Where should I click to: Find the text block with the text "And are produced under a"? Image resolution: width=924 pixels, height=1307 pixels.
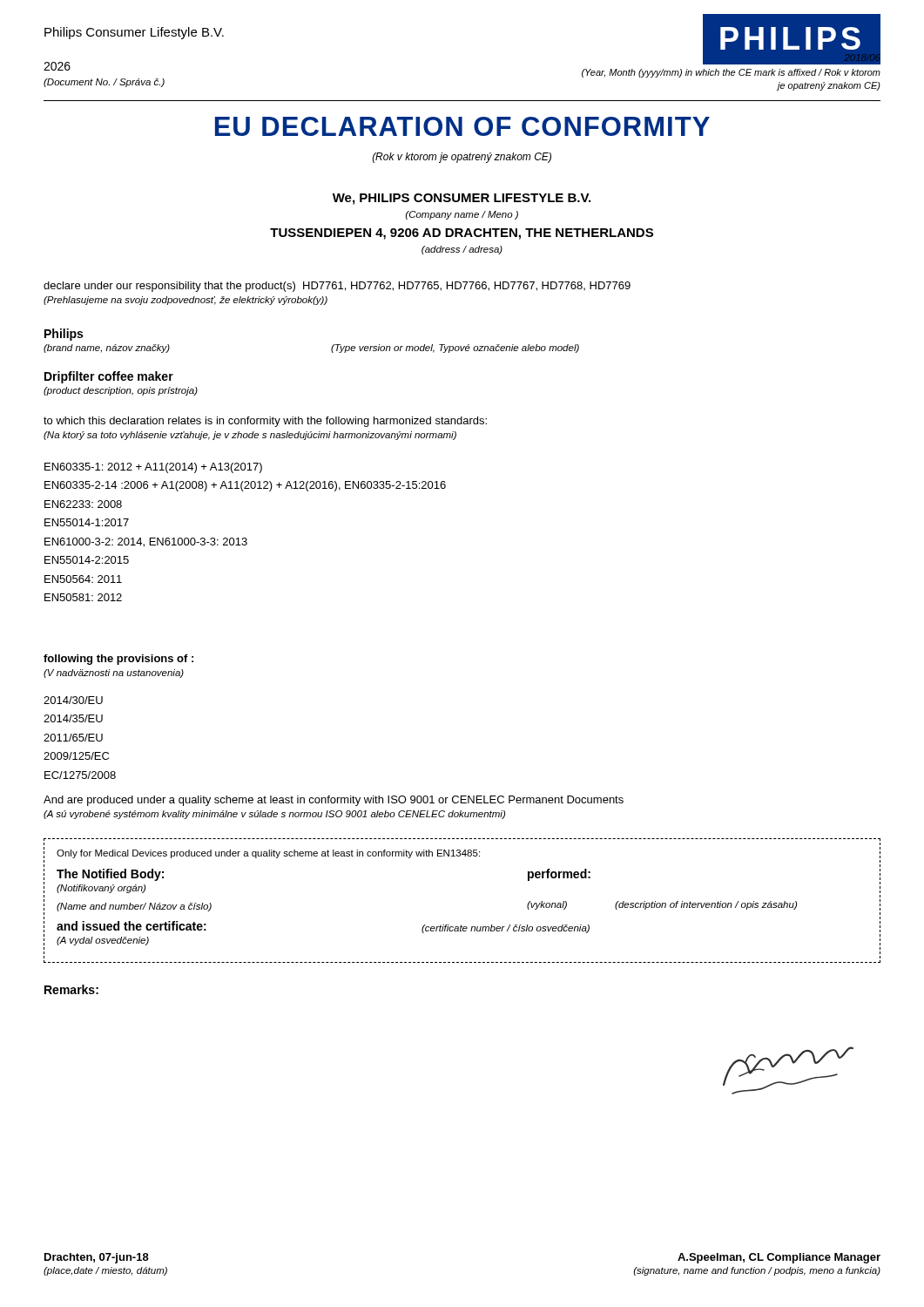coord(334,799)
